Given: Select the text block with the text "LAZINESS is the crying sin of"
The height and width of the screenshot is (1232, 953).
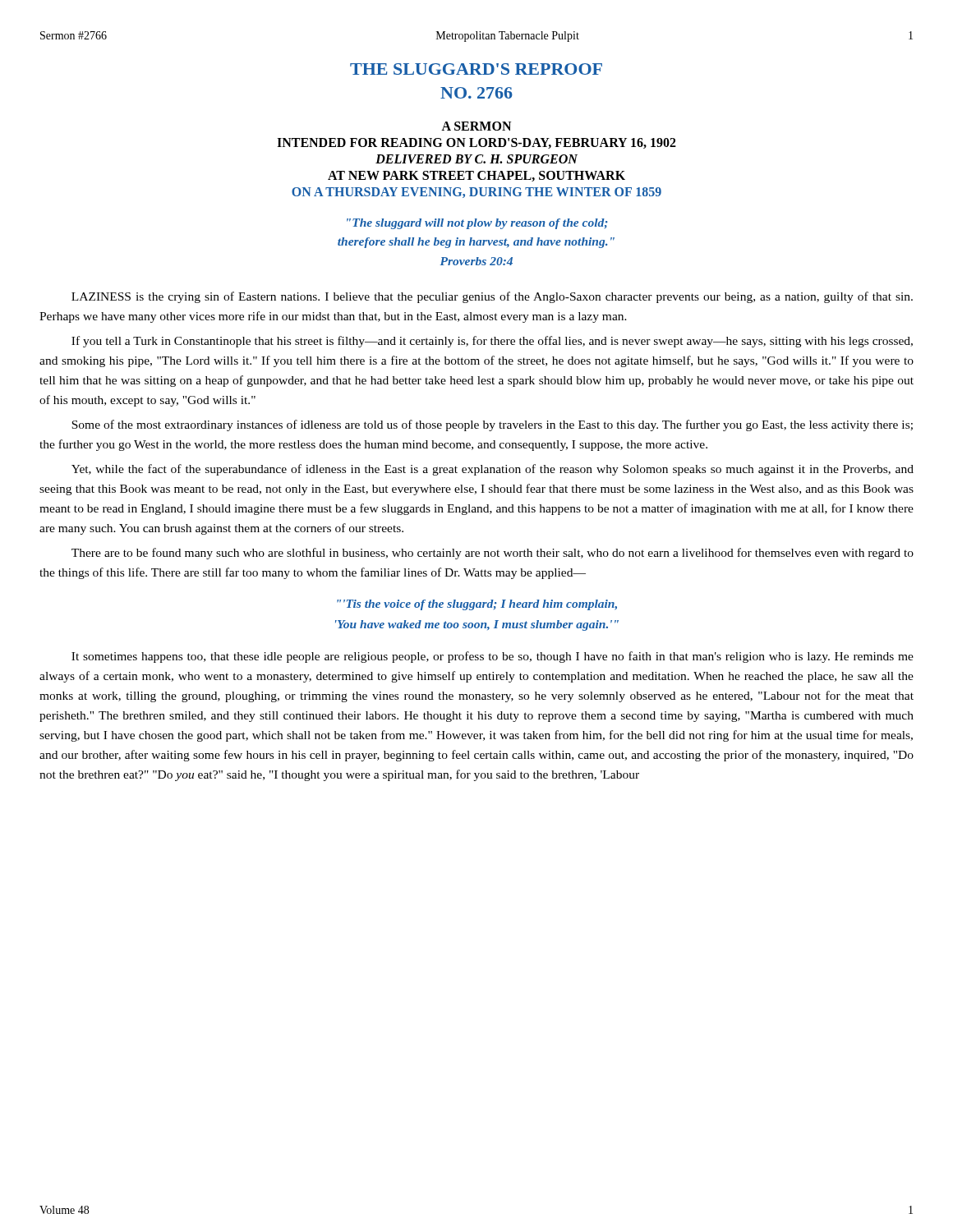Looking at the screenshot, I should click(x=476, y=435).
